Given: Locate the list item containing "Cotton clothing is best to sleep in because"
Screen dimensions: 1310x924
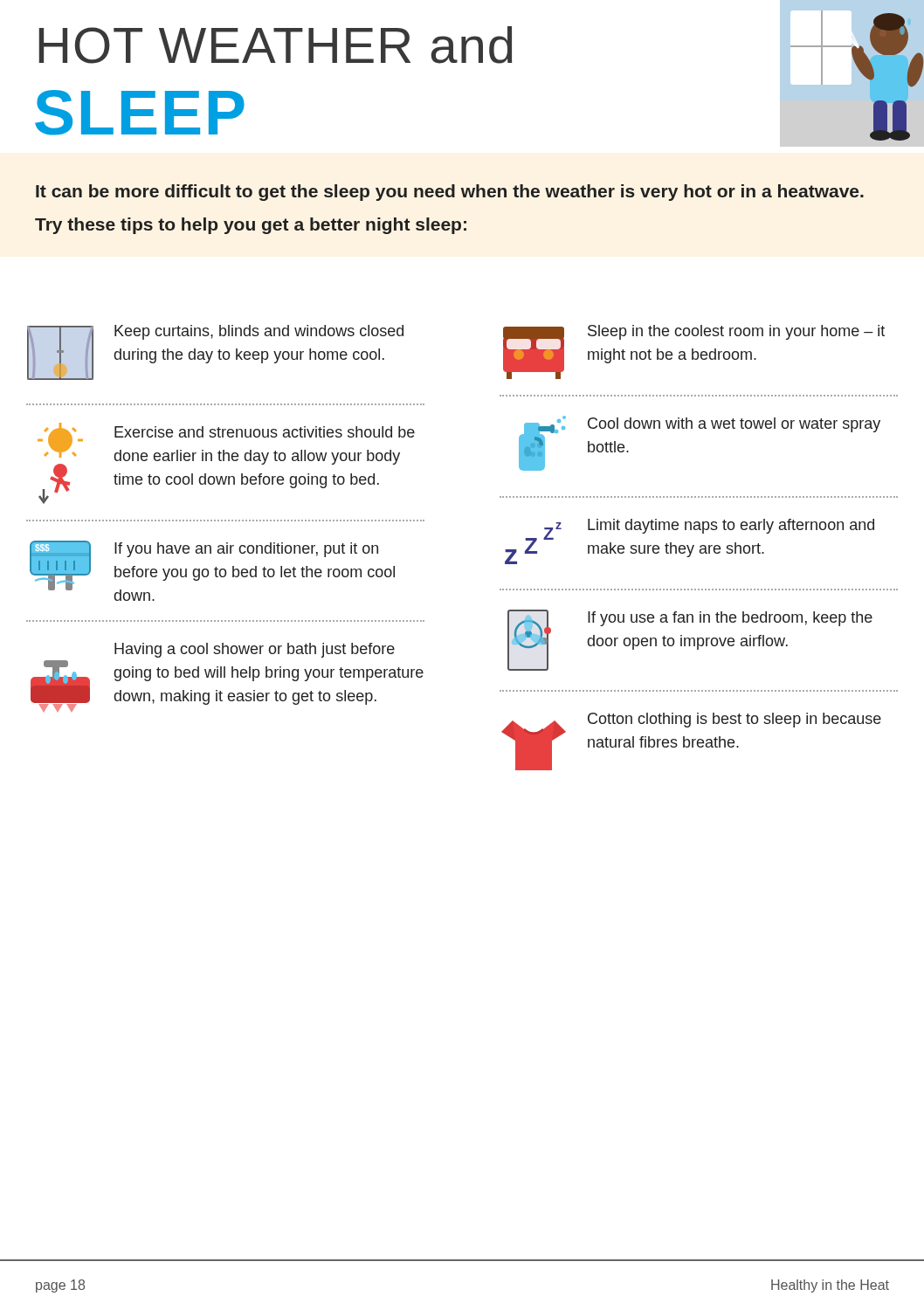Looking at the screenshot, I should click(x=699, y=743).
